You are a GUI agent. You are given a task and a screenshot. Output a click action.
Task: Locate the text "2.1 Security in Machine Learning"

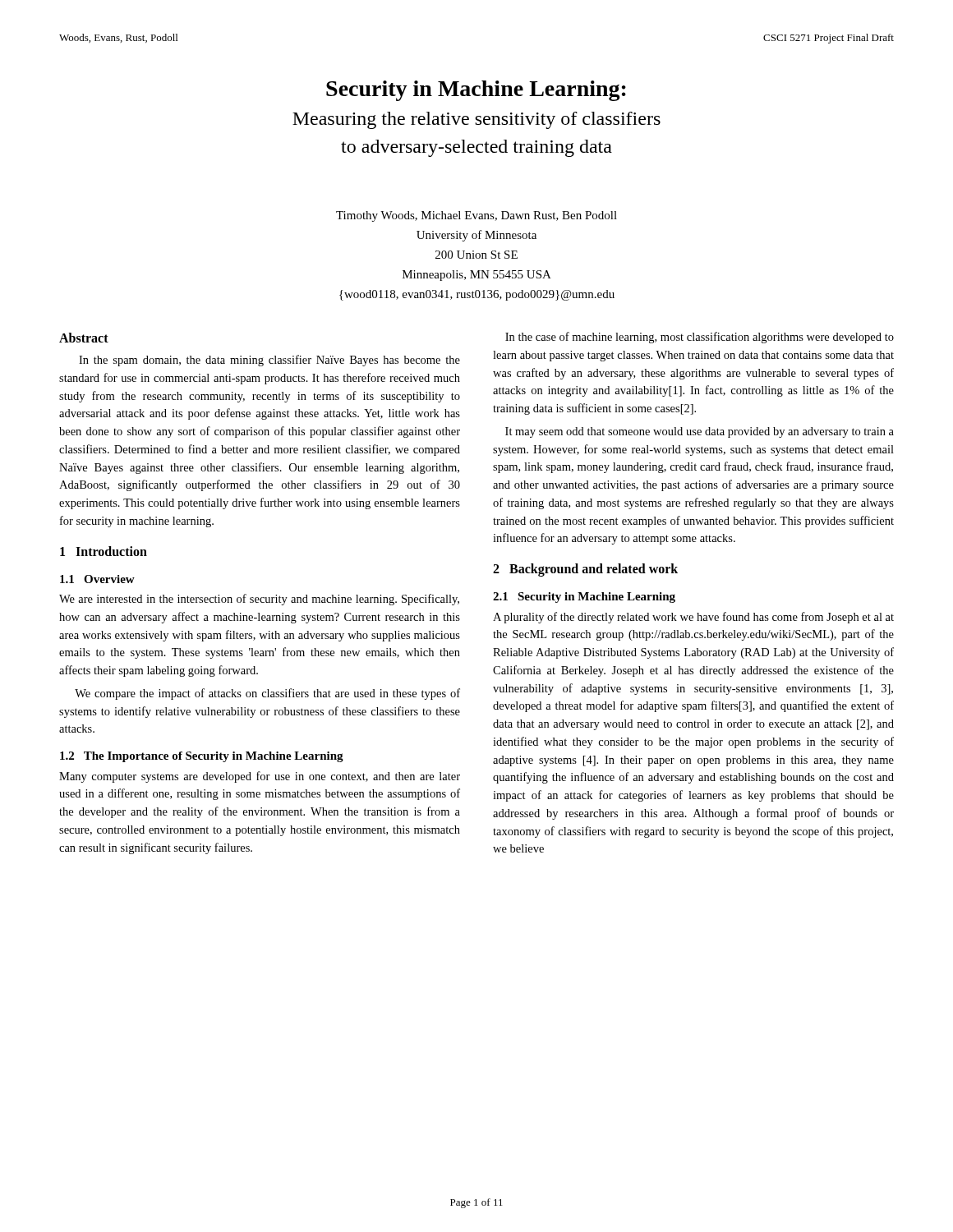[584, 598]
